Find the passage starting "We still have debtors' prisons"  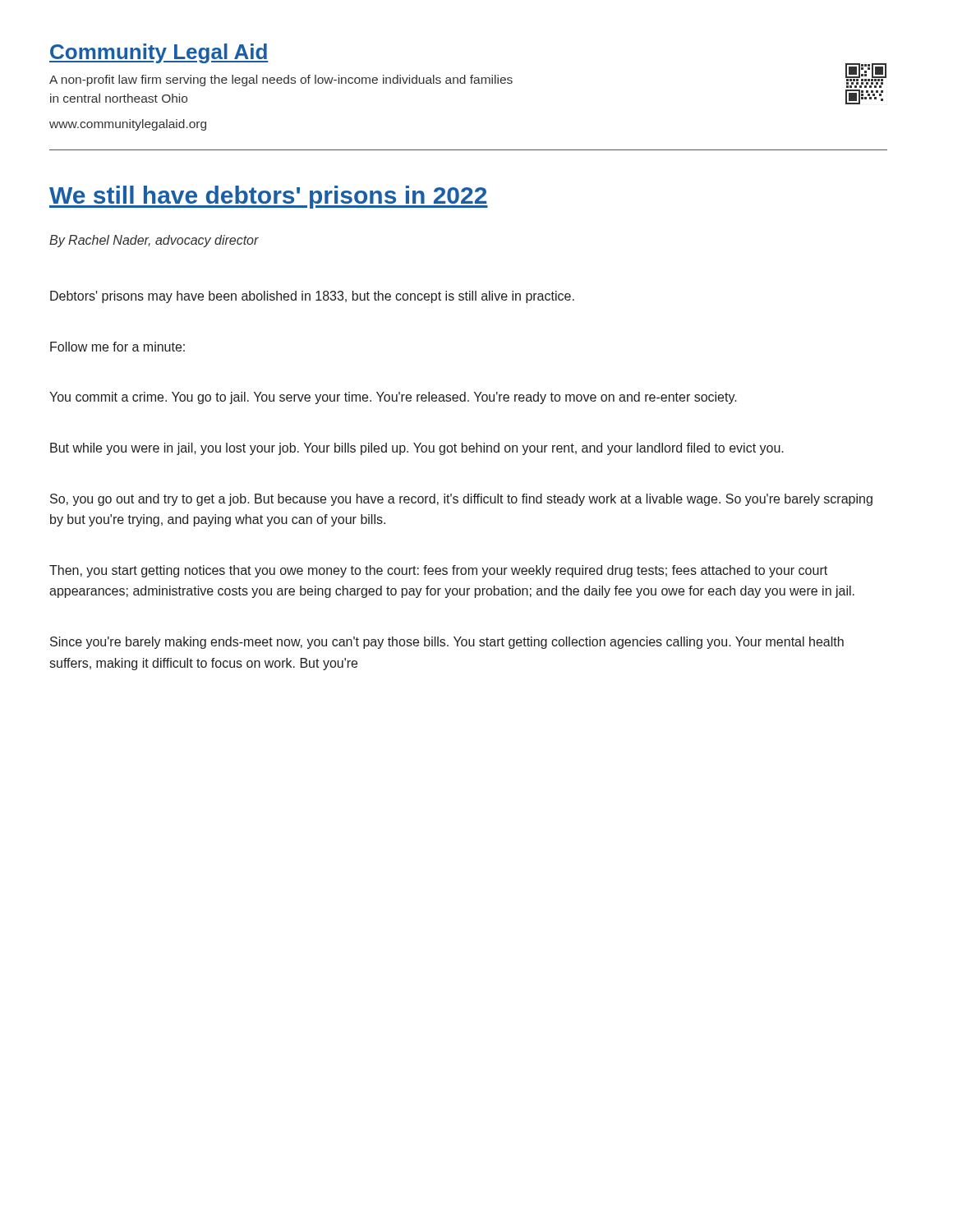point(468,195)
